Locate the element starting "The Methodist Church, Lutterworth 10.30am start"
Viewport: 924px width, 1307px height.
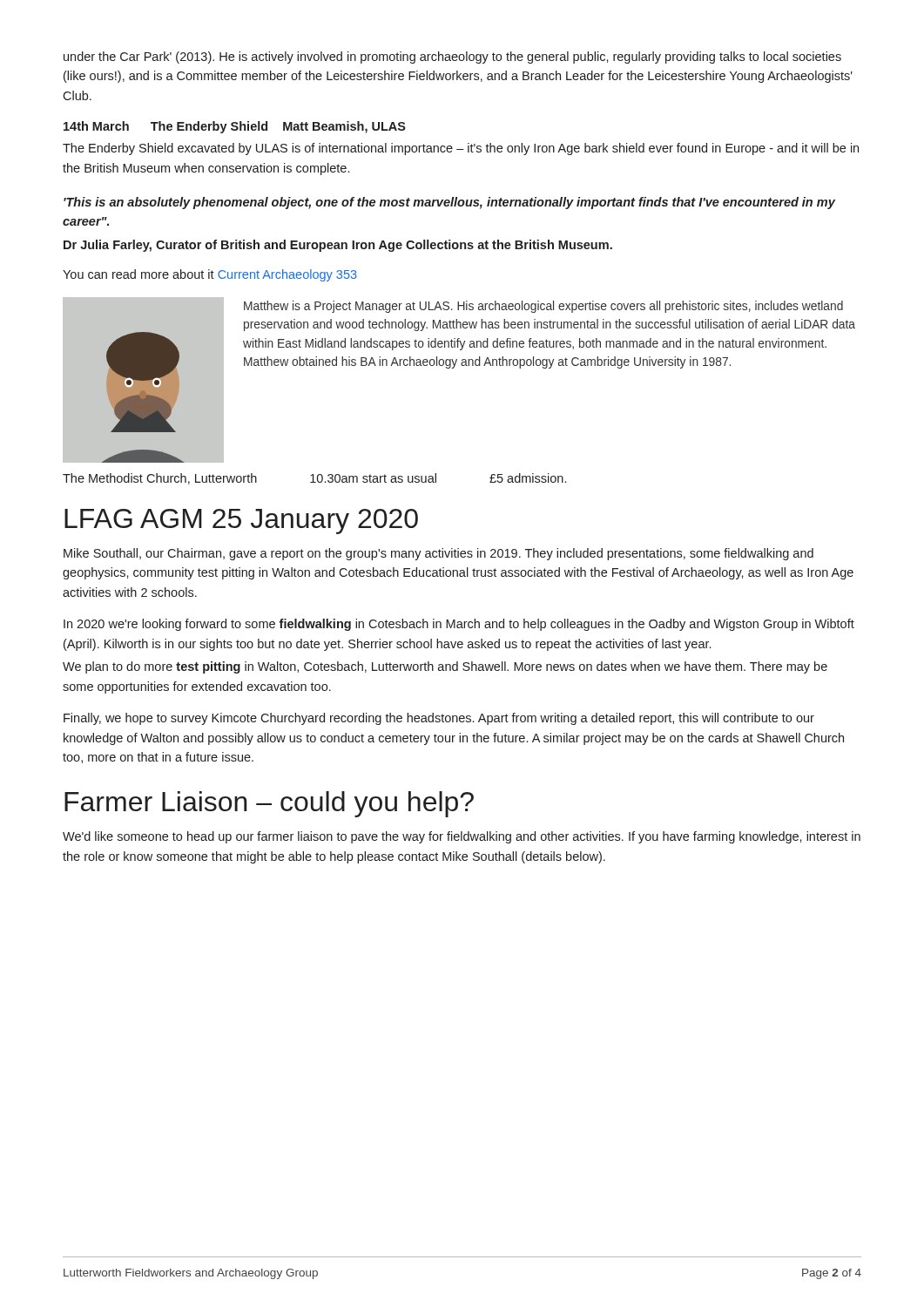[x=314, y=479]
